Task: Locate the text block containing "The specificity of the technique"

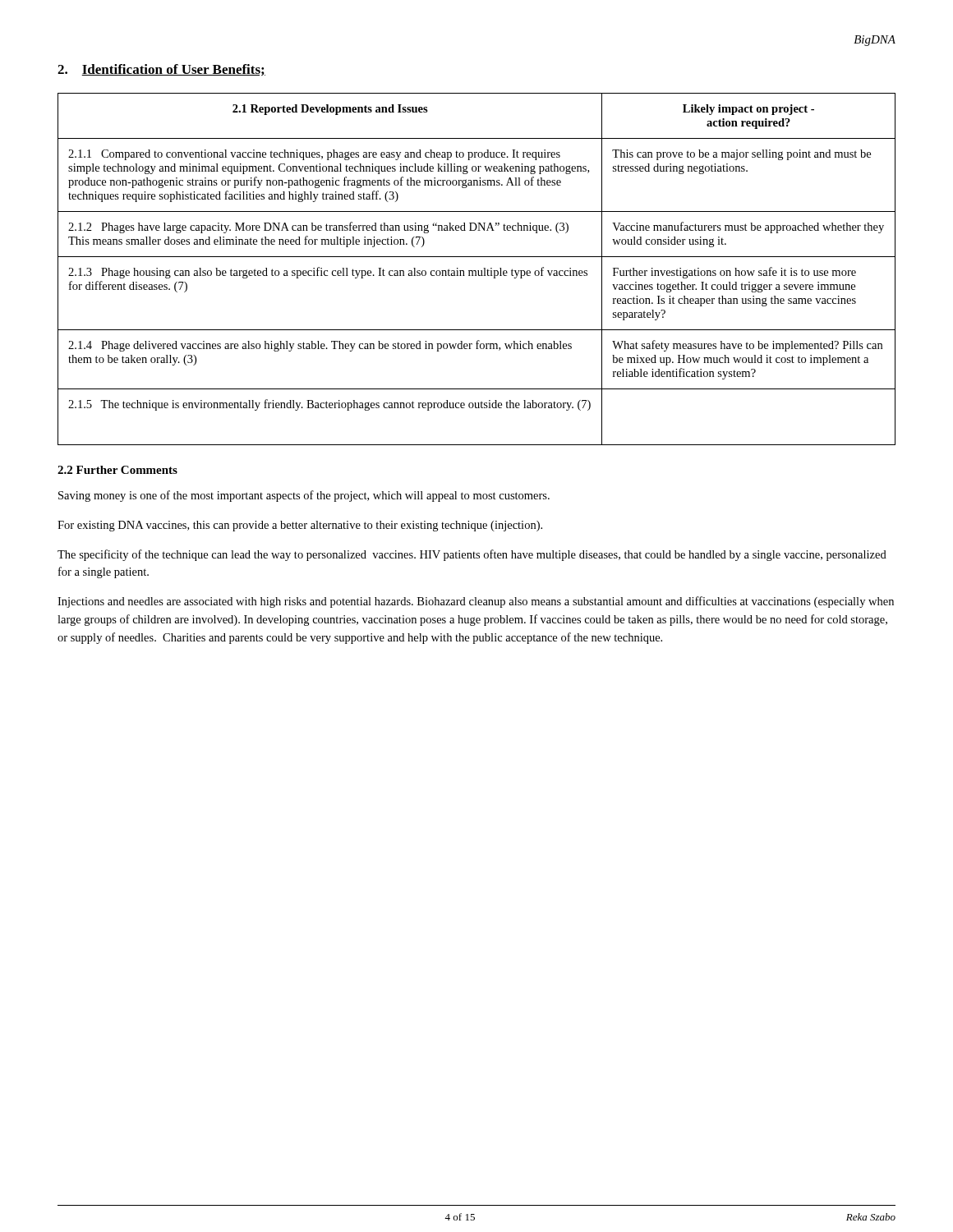Action: [472, 563]
